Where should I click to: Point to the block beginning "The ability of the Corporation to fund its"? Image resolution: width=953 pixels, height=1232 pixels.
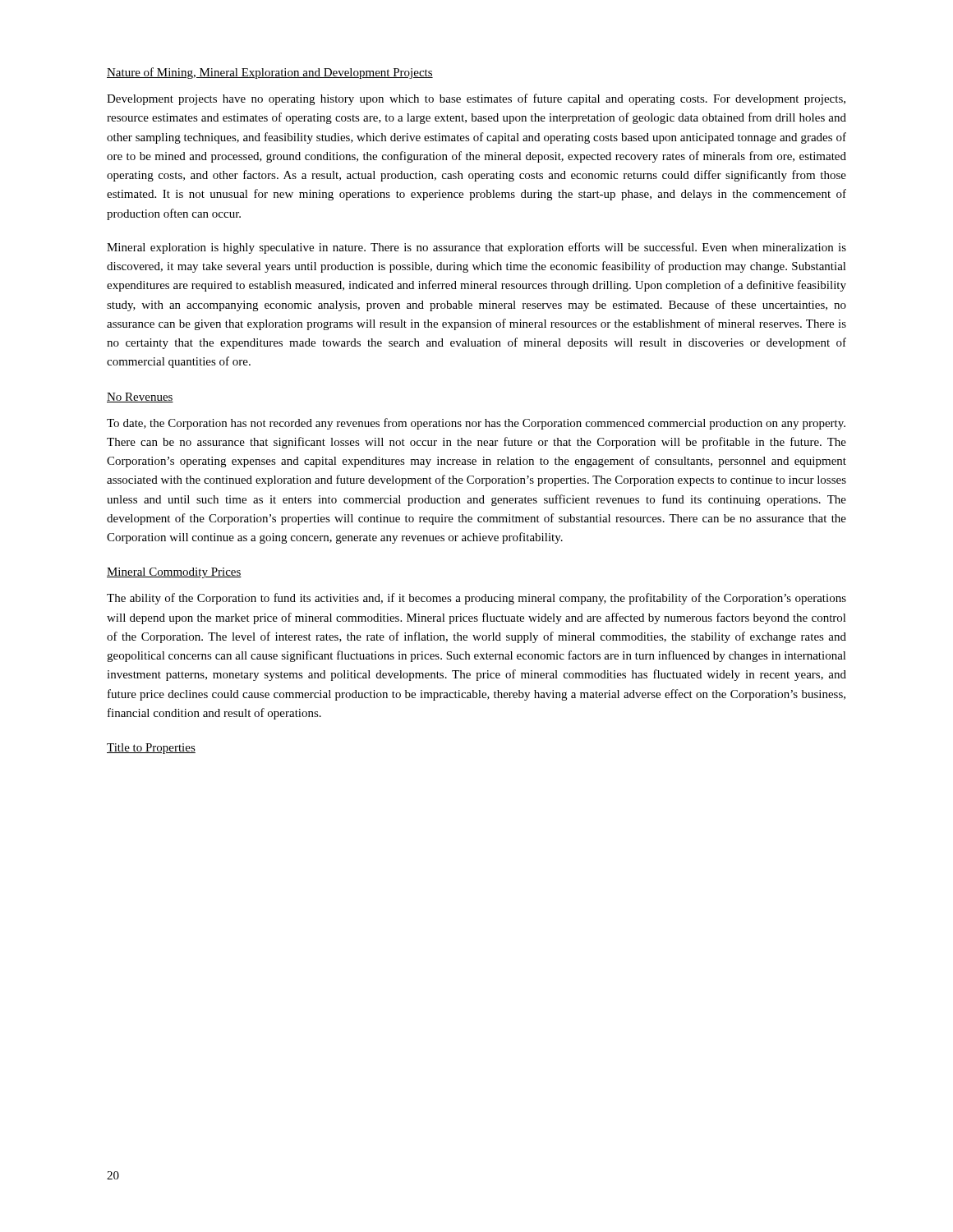(x=476, y=655)
